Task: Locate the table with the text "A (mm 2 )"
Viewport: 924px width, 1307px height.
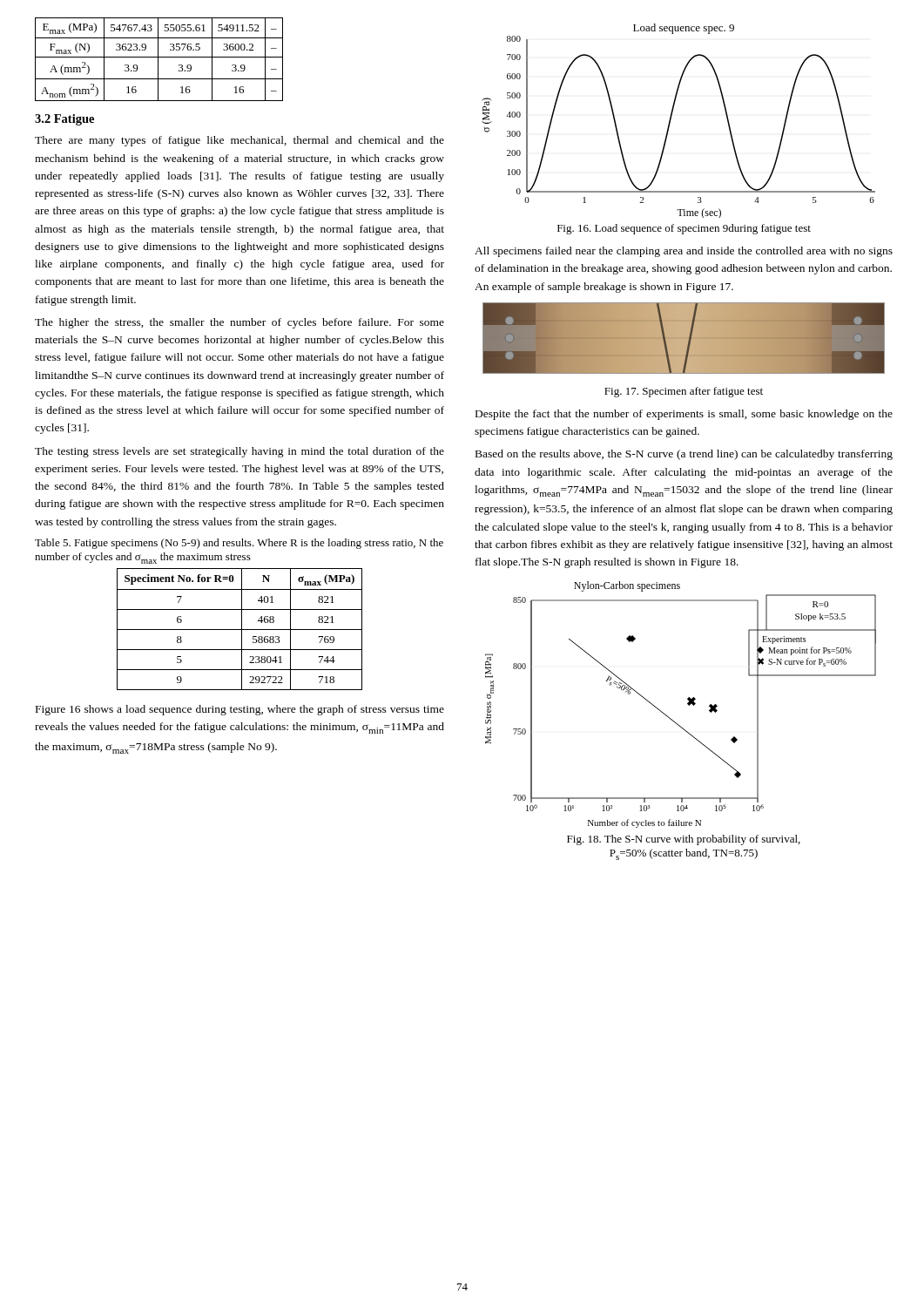Action: pos(240,59)
